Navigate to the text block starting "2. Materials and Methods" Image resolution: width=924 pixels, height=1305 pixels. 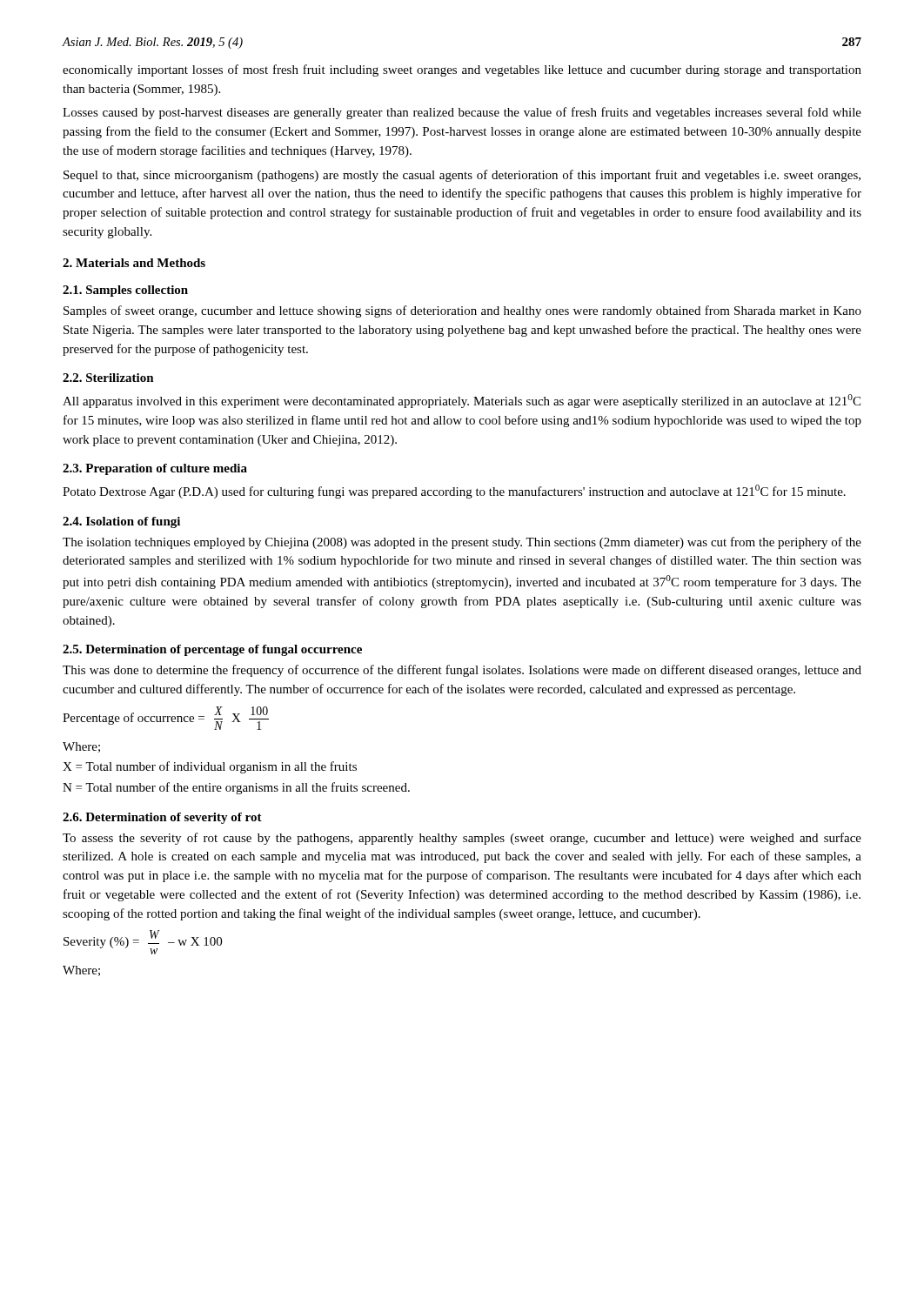[x=134, y=263]
